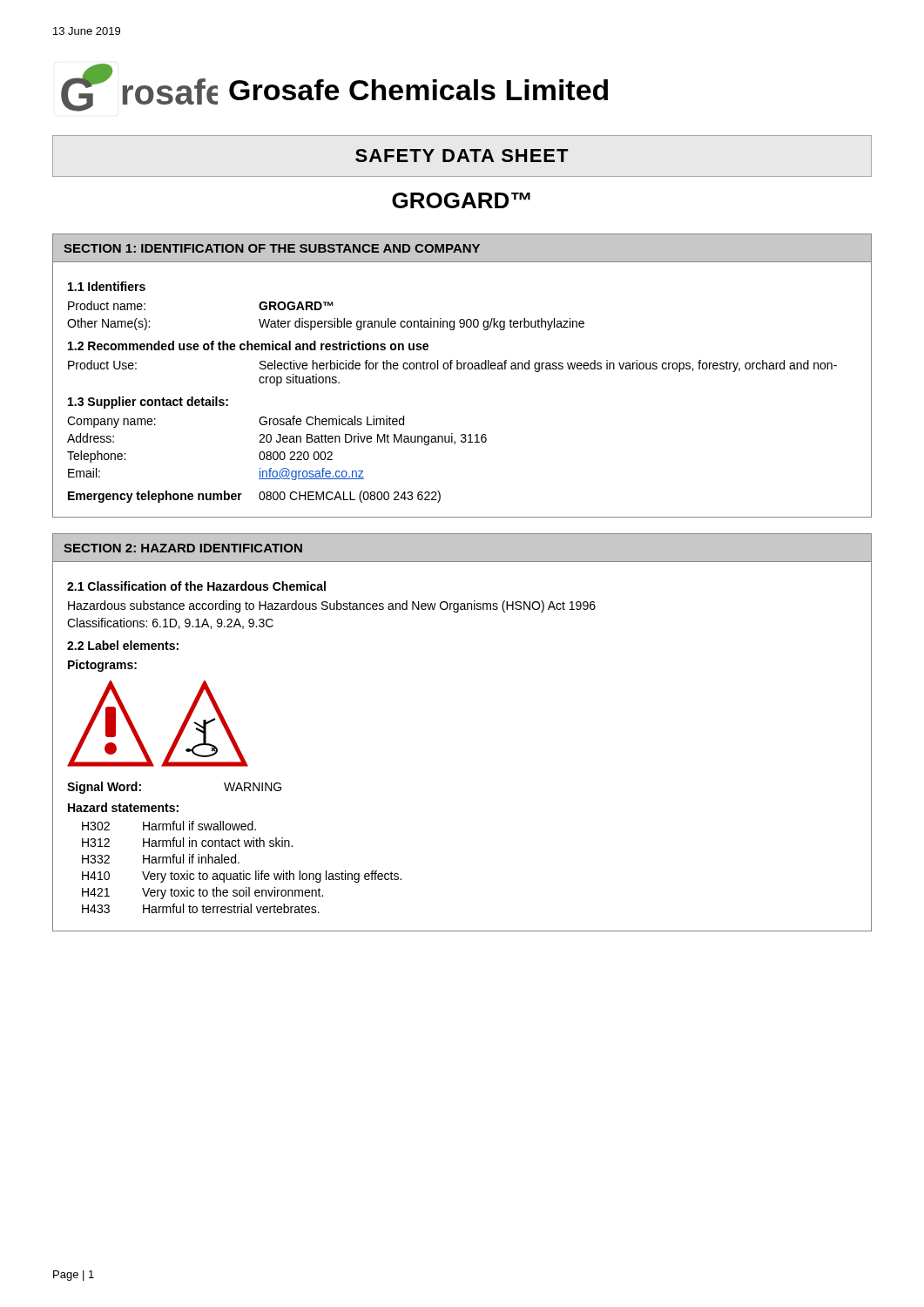
Task: Find the logo
Action: click(462, 90)
